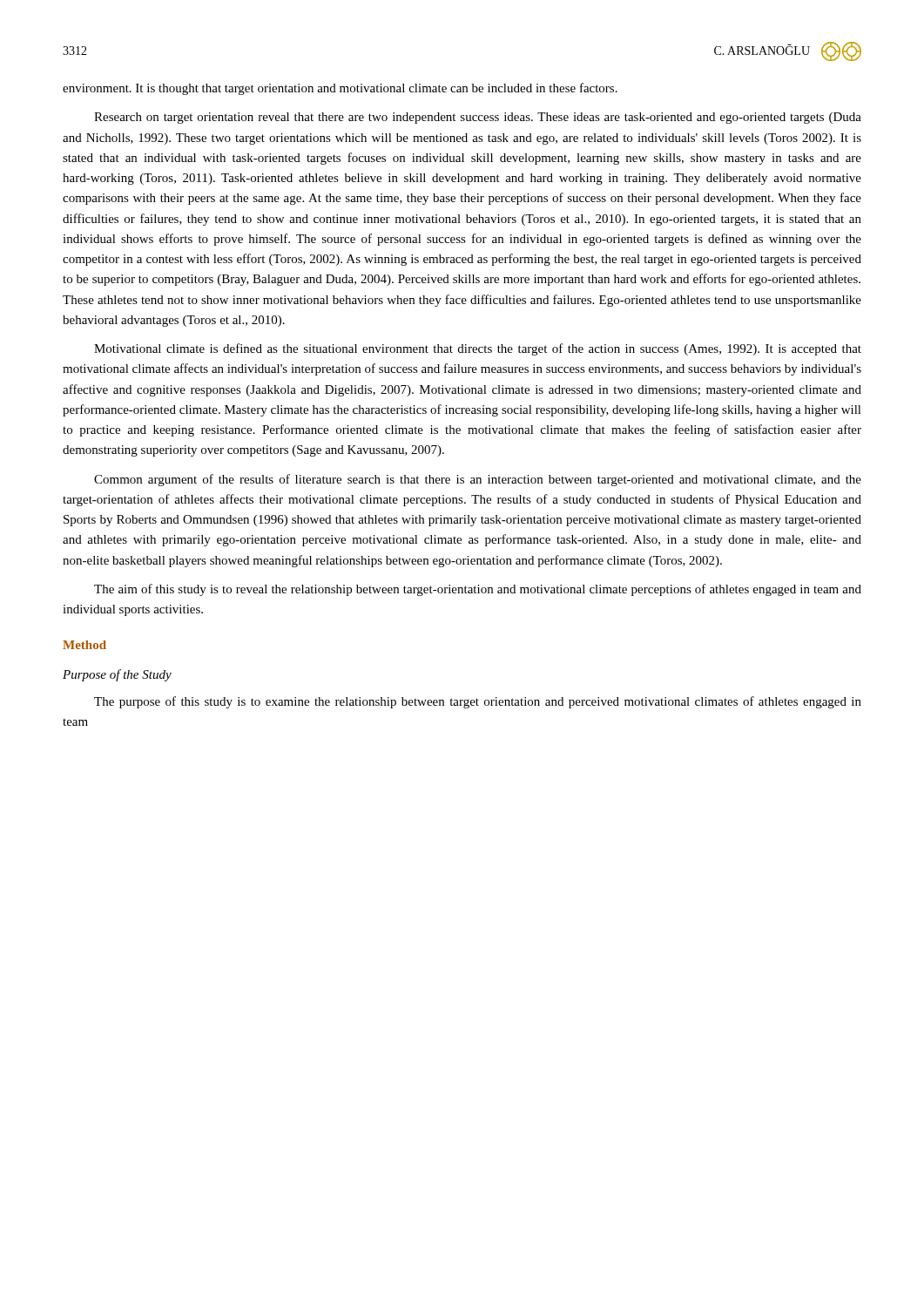
Task: Select the text block that reads "Motivational climate is"
Action: [462, 400]
